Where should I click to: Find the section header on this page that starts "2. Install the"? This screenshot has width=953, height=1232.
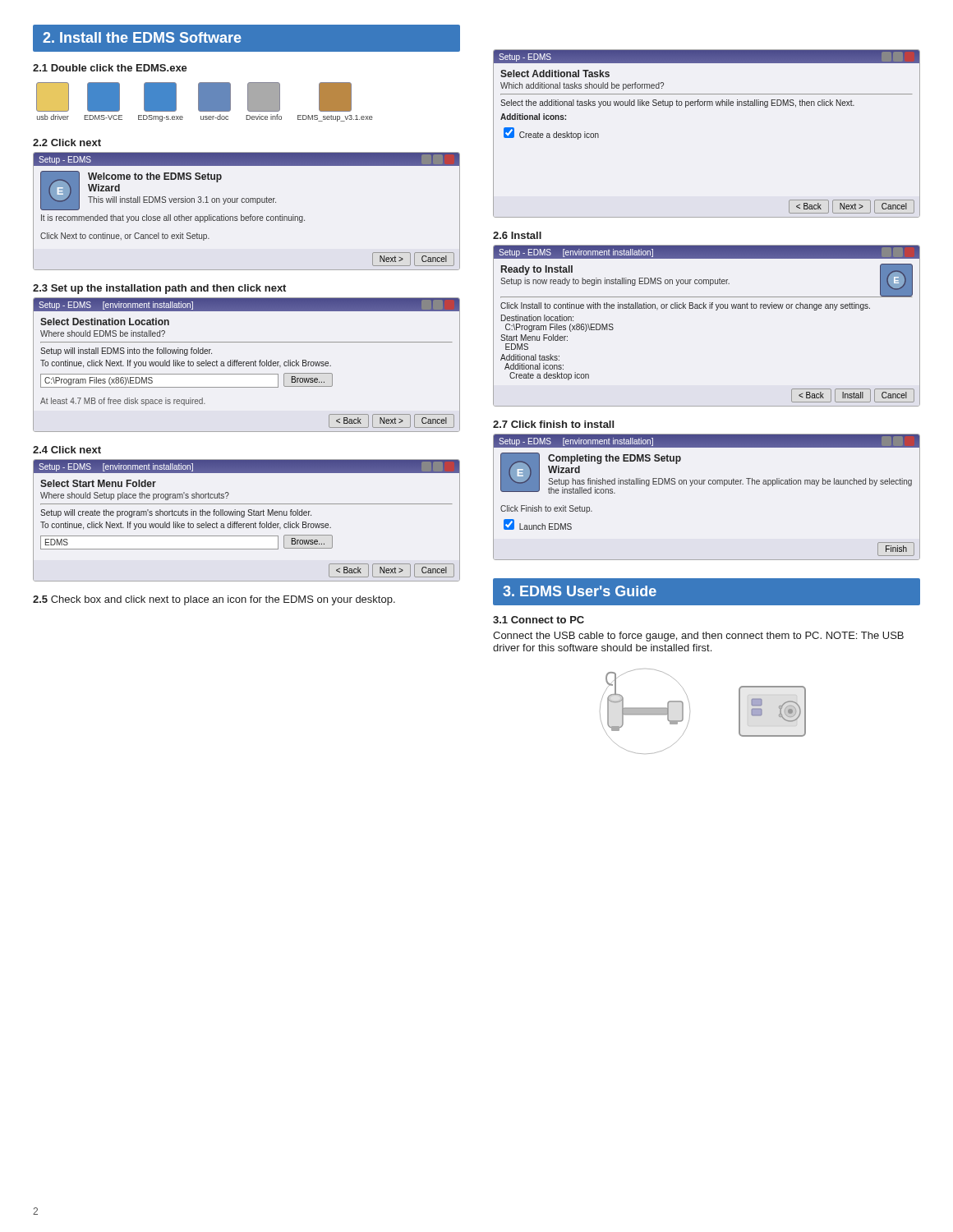(x=142, y=38)
